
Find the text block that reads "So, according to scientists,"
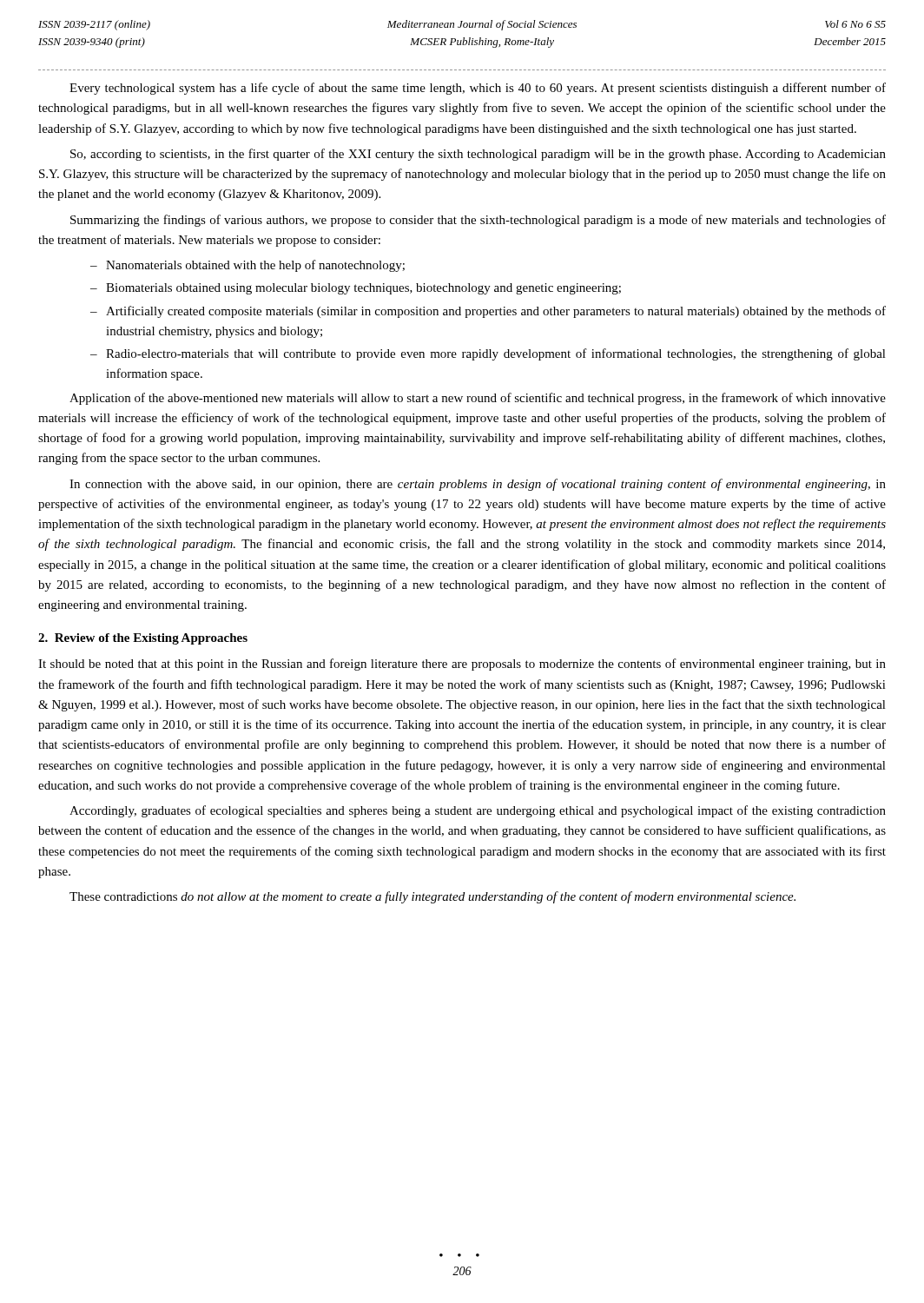pos(462,174)
